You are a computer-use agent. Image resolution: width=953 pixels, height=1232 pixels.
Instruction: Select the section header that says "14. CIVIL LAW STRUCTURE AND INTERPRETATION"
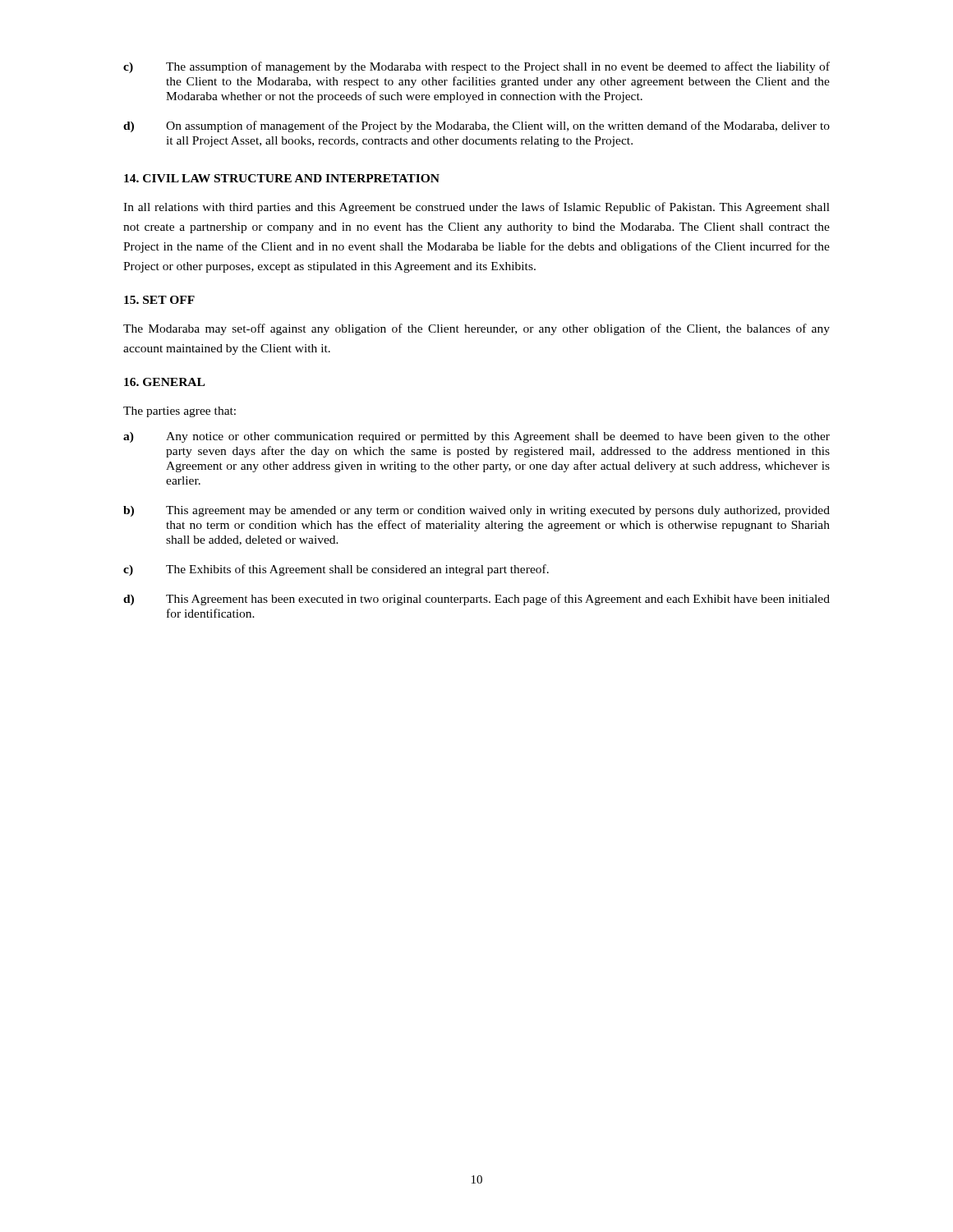[281, 178]
